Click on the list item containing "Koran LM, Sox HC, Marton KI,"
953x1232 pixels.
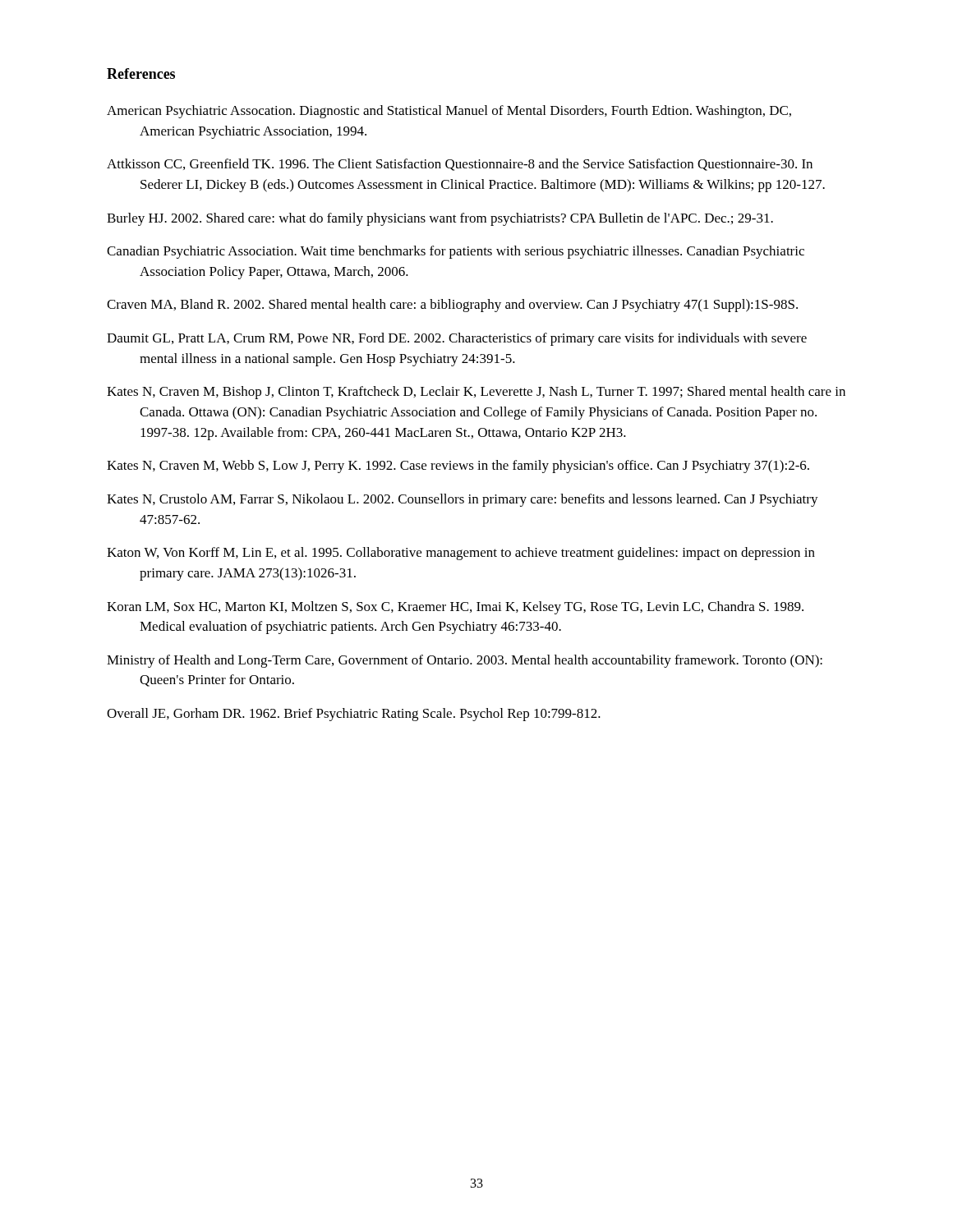pos(456,616)
